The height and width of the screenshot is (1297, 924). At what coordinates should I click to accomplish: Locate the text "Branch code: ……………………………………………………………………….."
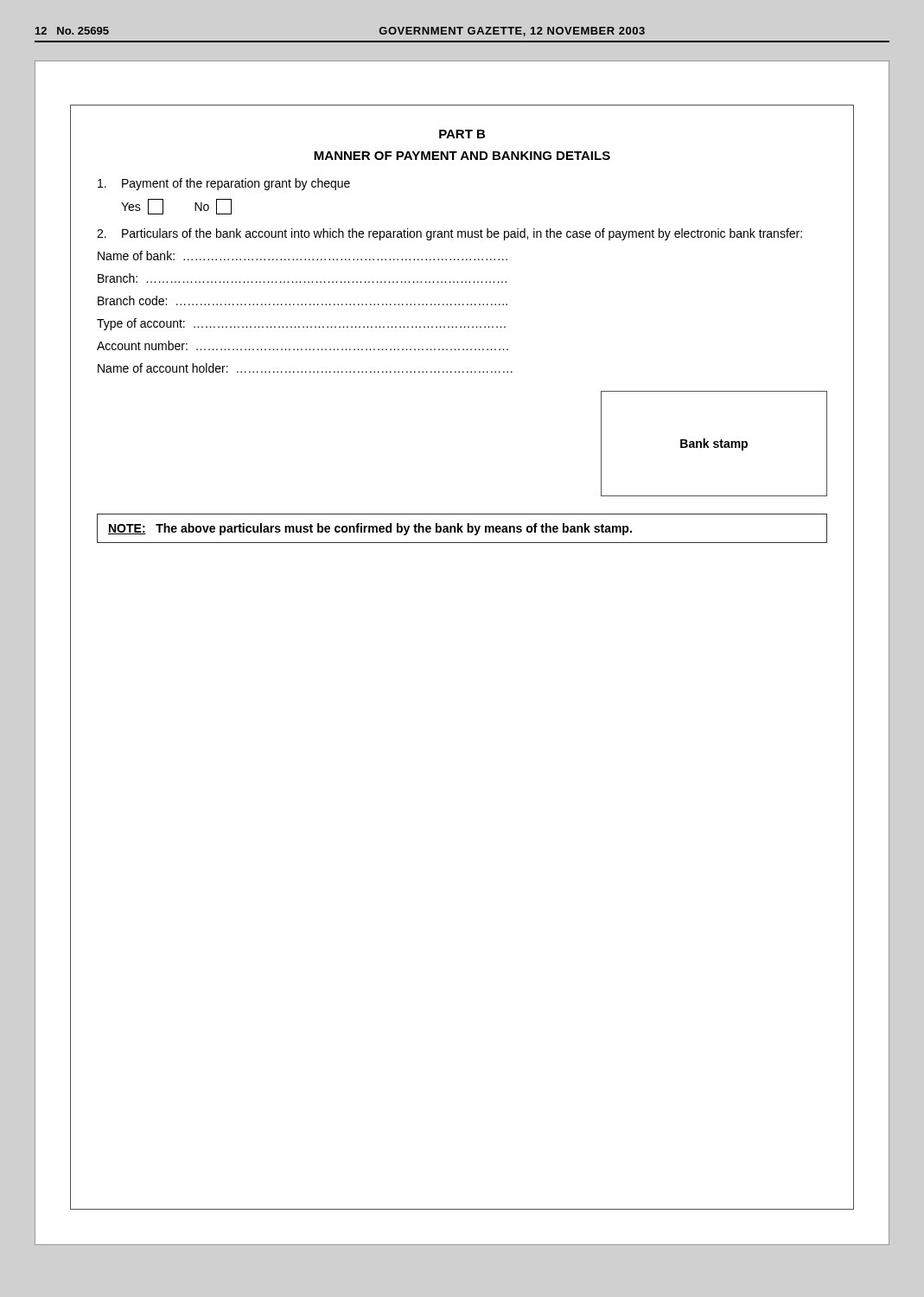303,301
